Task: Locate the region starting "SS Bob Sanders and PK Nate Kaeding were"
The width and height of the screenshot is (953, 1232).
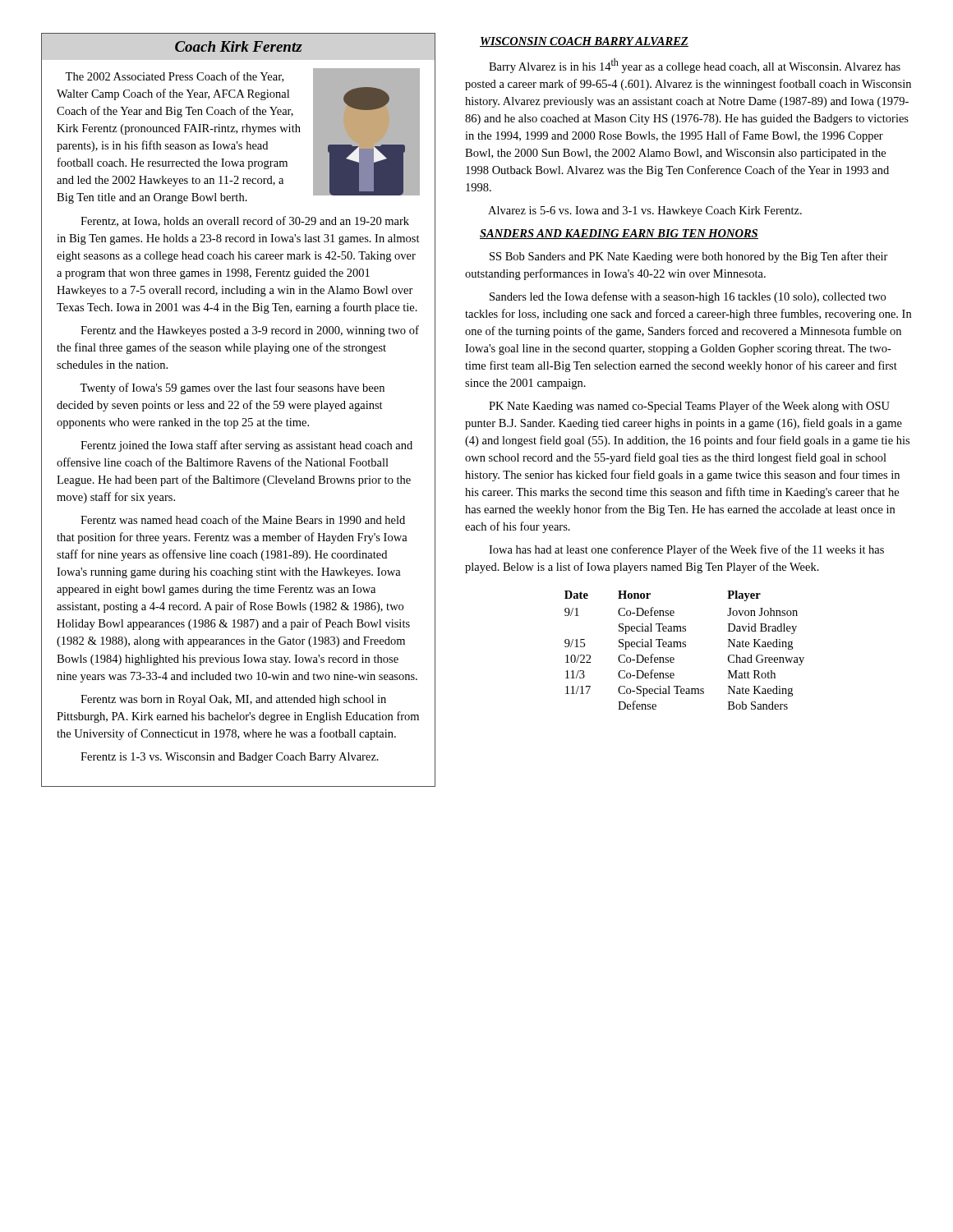Action: [x=676, y=265]
